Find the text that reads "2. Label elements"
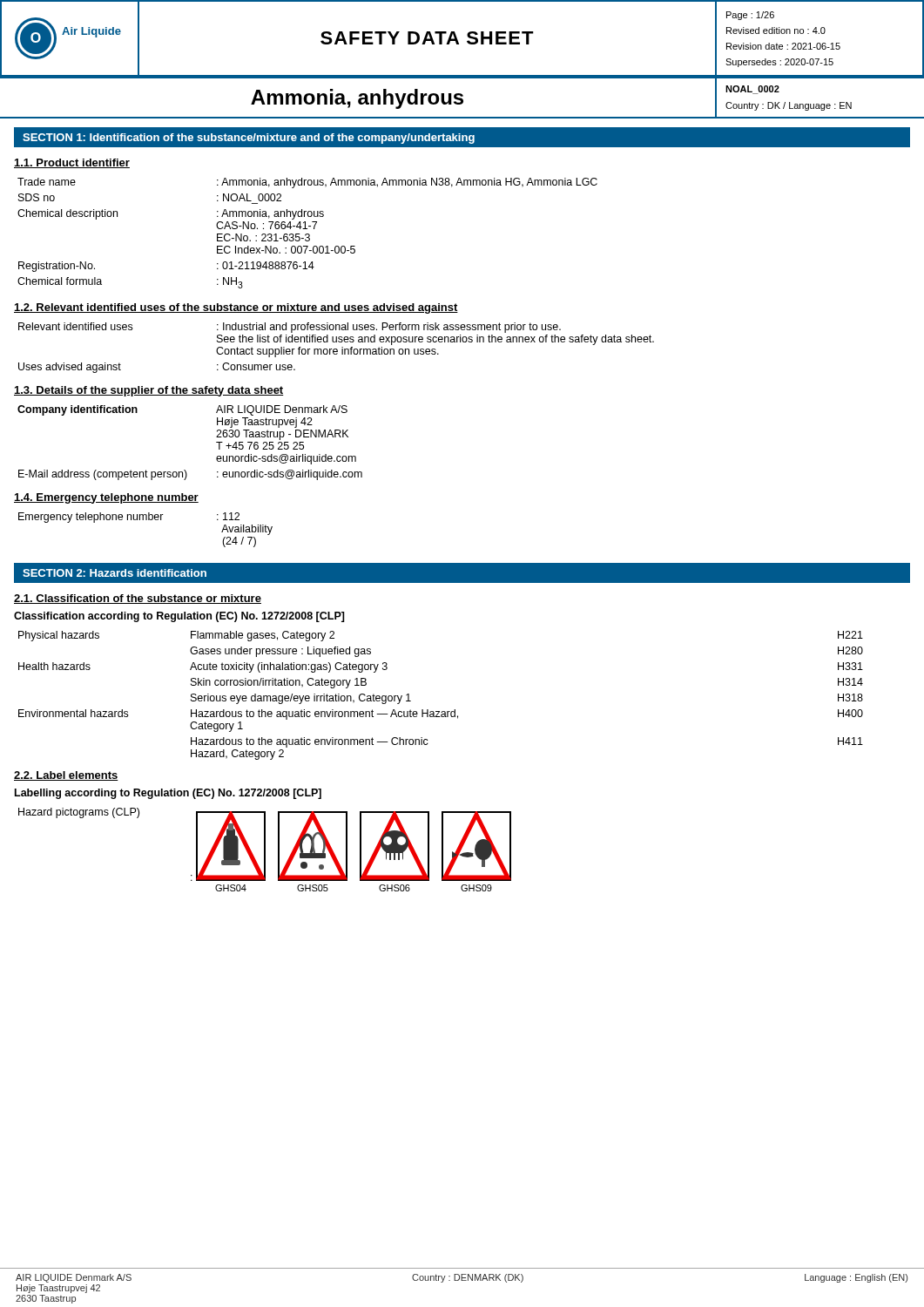The width and height of the screenshot is (924, 1307). click(66, 775)
